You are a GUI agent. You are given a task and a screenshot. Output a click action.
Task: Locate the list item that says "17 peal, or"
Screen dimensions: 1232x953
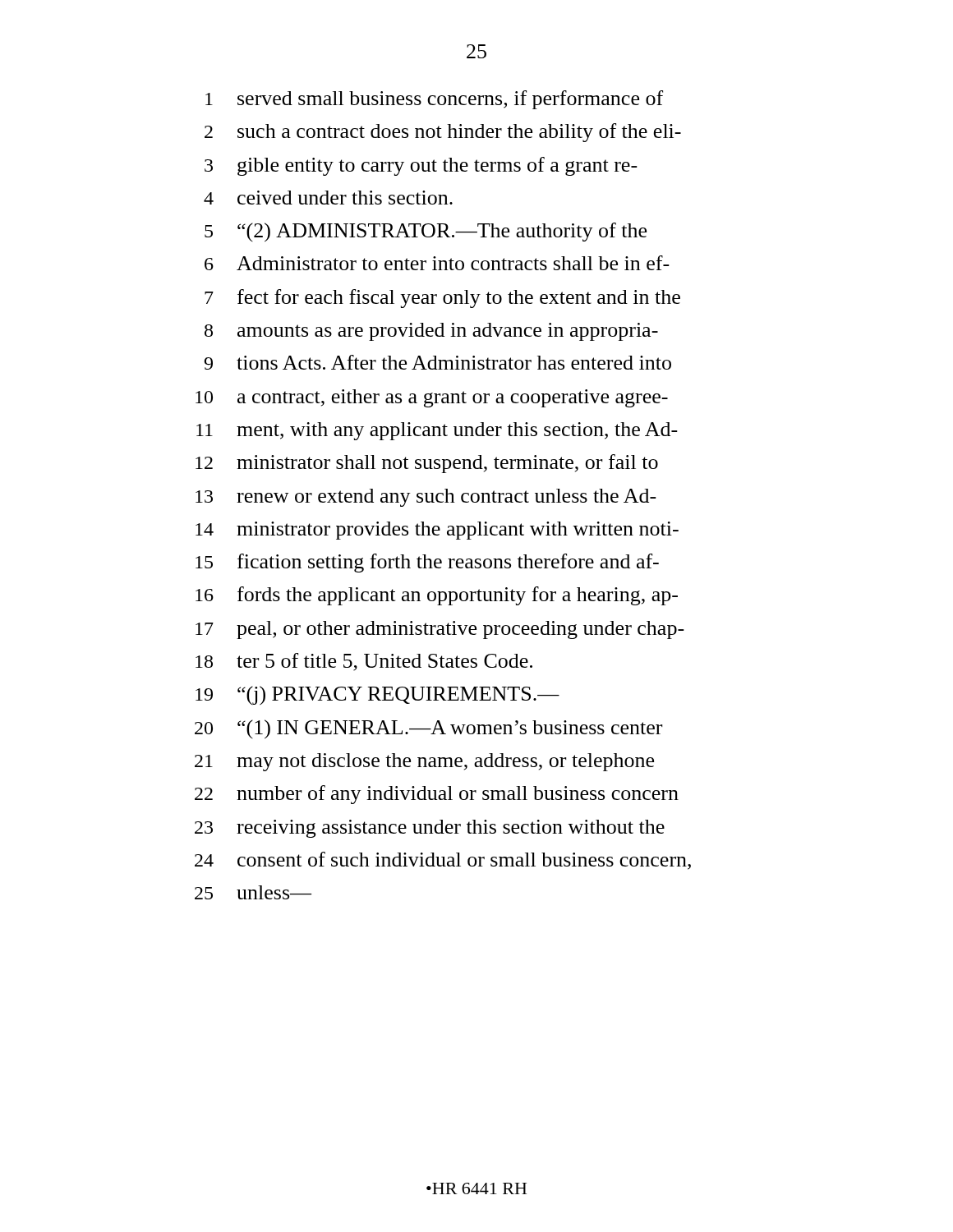493,628
